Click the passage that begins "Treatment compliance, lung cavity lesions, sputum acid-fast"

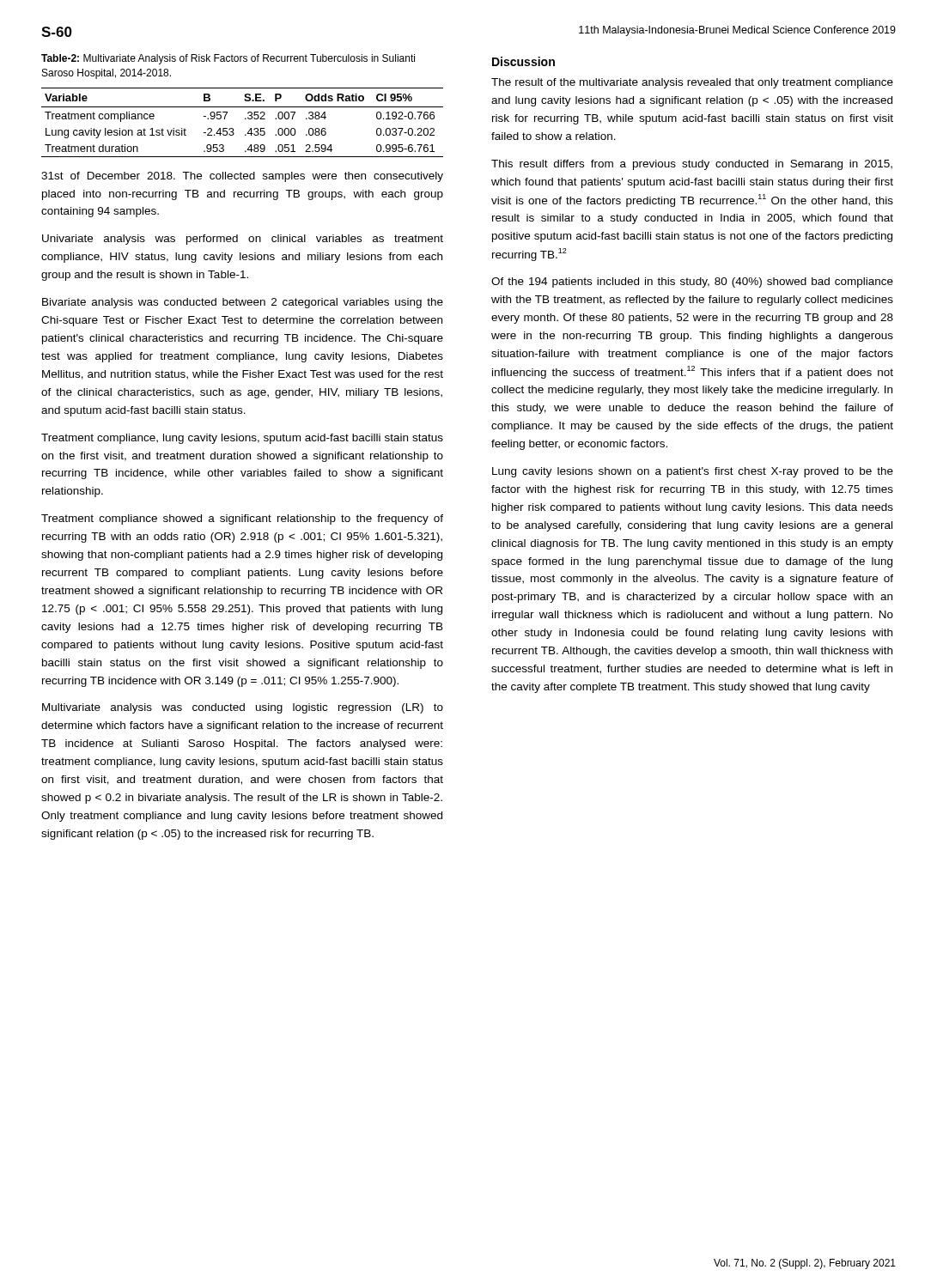coord(242,464)
